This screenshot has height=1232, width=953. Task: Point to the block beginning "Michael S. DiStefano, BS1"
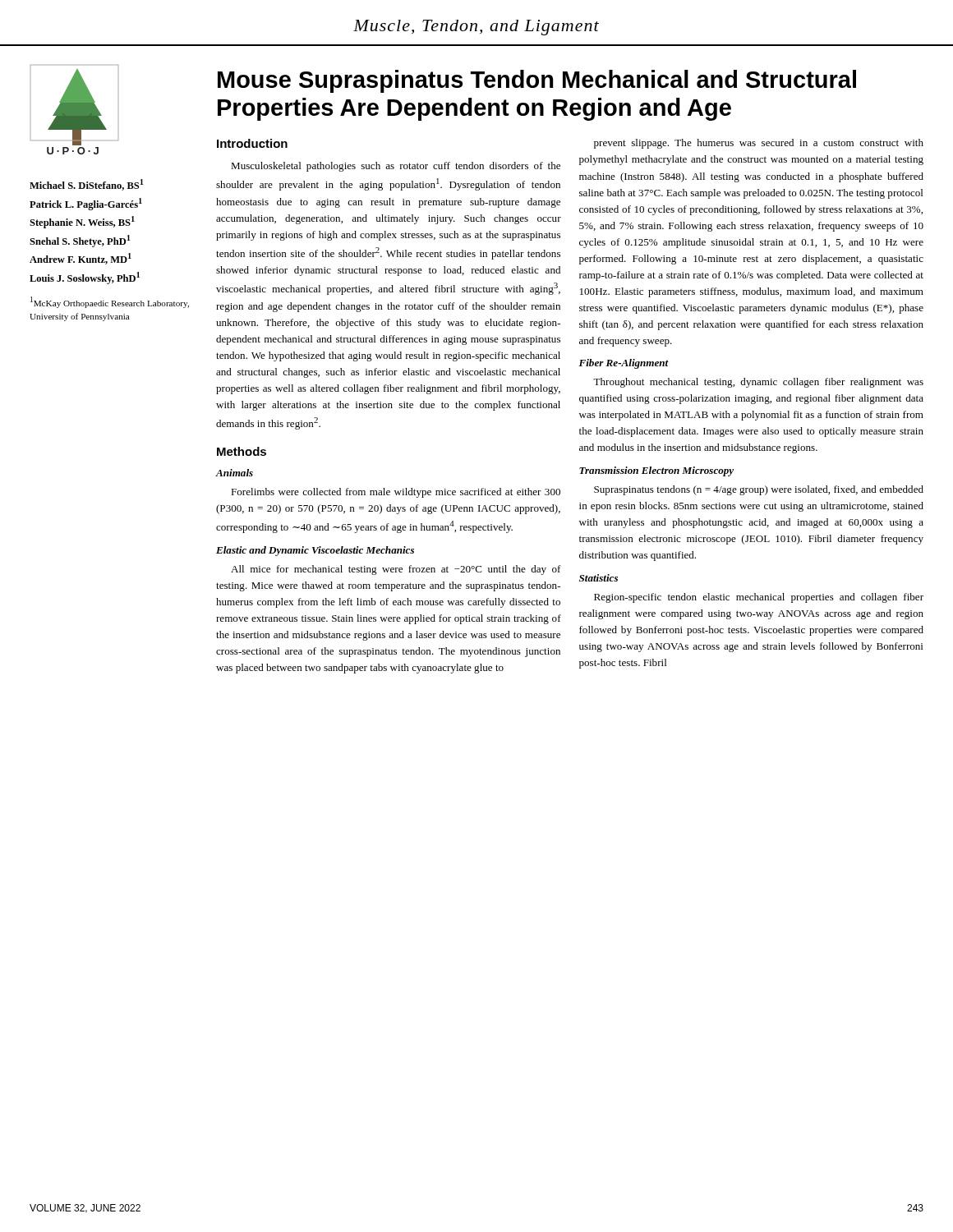(87, 231)
